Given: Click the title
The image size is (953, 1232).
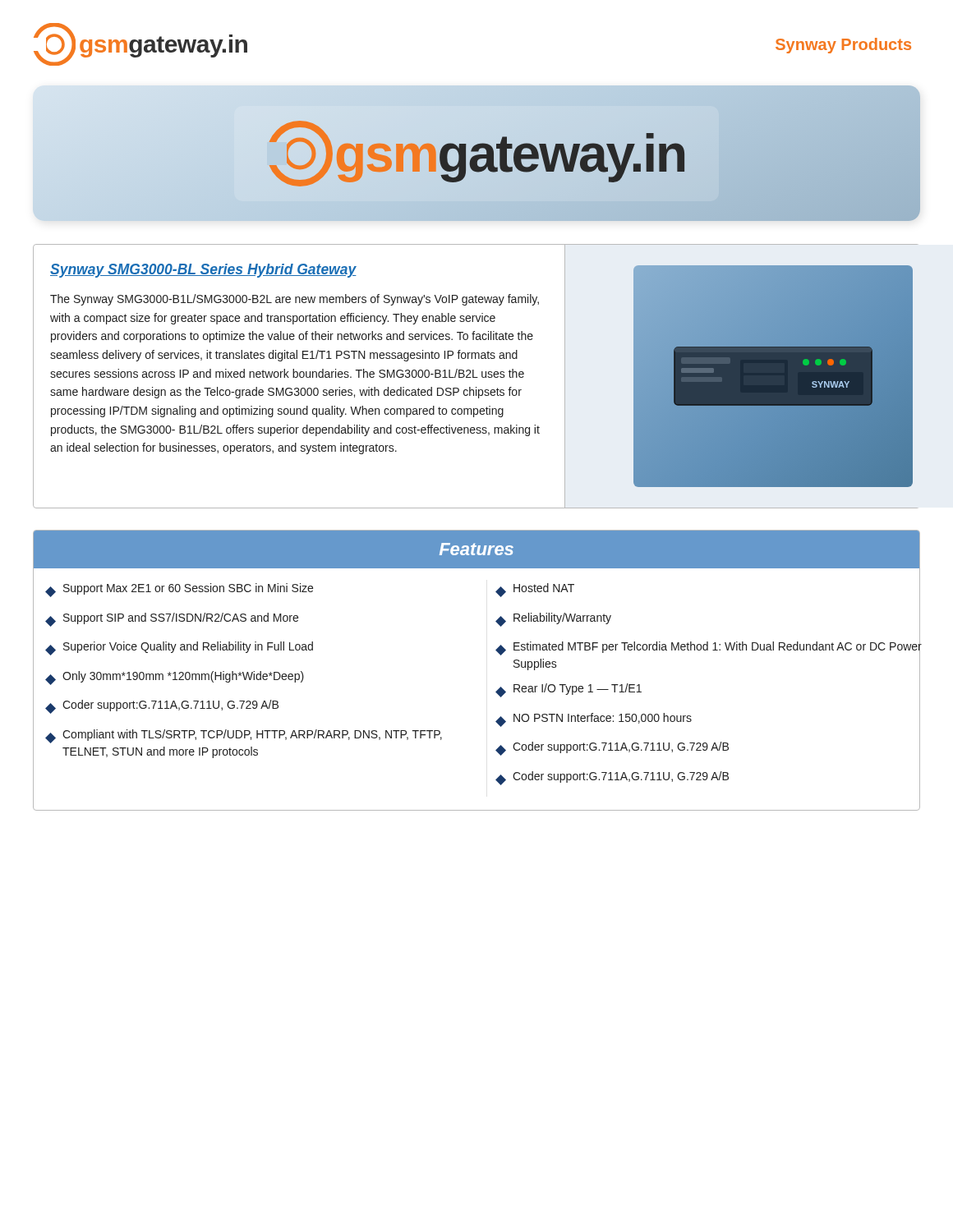Looking at the screenshot, I should (203, 270).
